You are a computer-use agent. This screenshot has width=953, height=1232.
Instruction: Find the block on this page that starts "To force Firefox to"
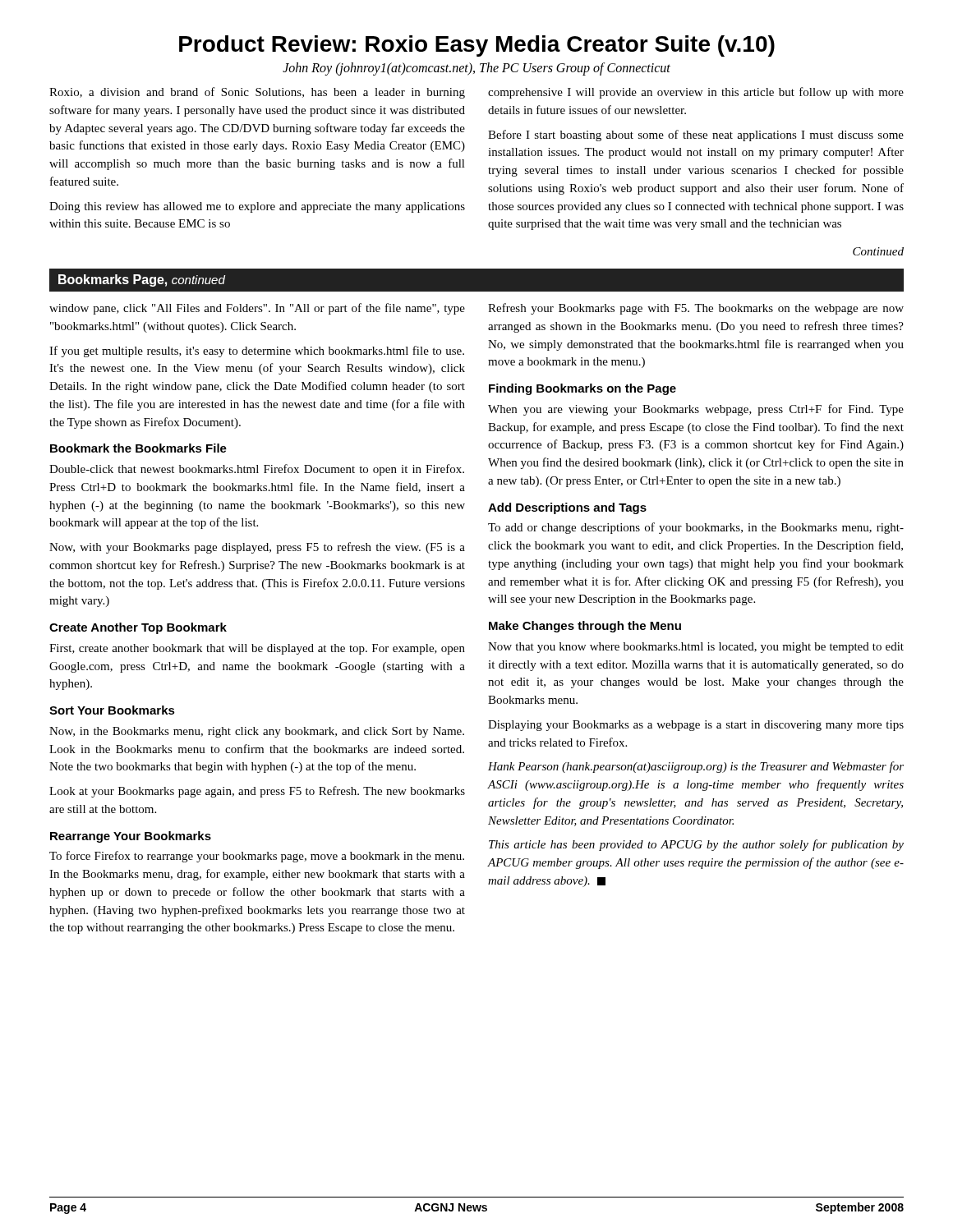pos(257,893)
